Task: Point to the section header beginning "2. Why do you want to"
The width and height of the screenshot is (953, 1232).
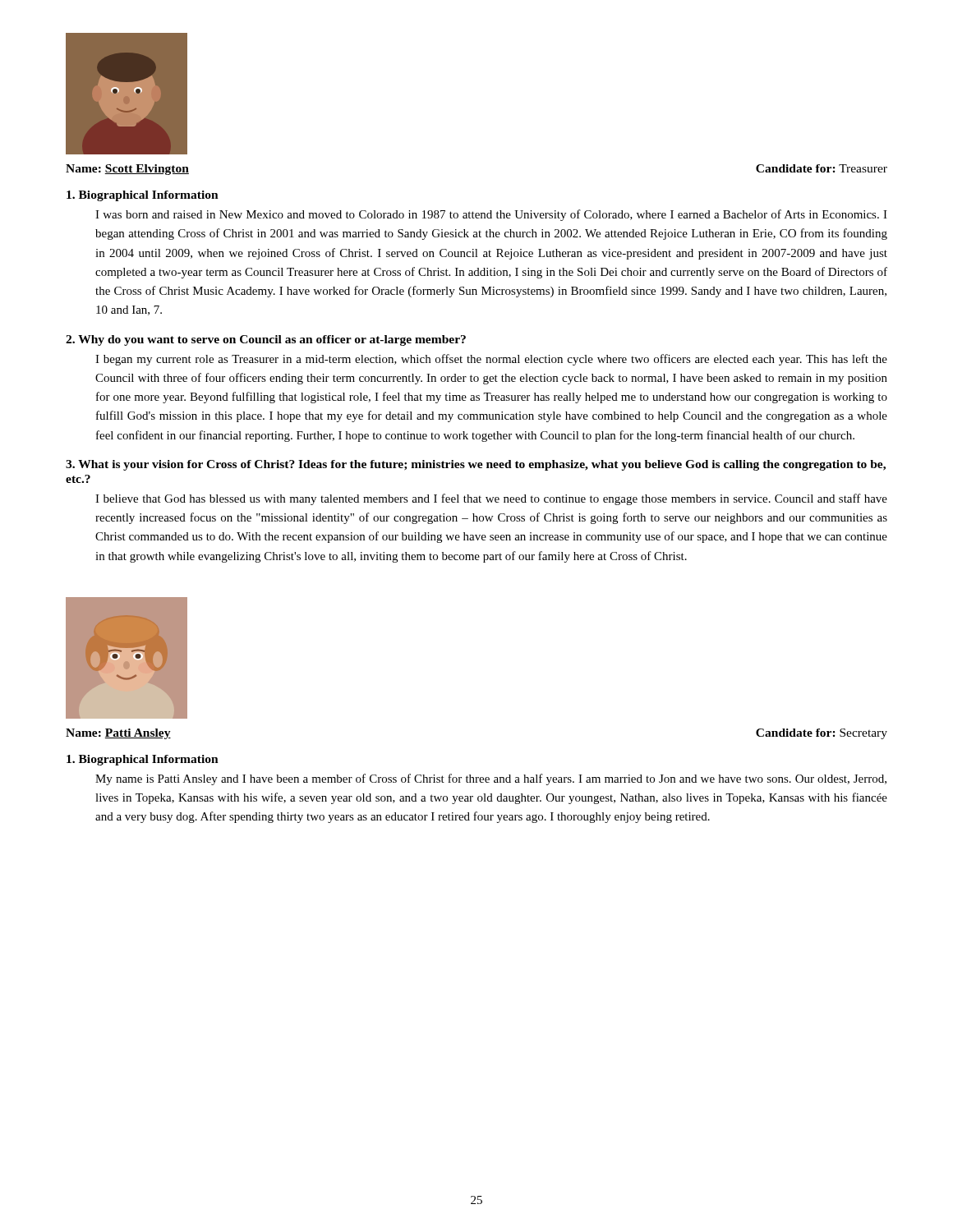Action: click(x=266, y=338)
